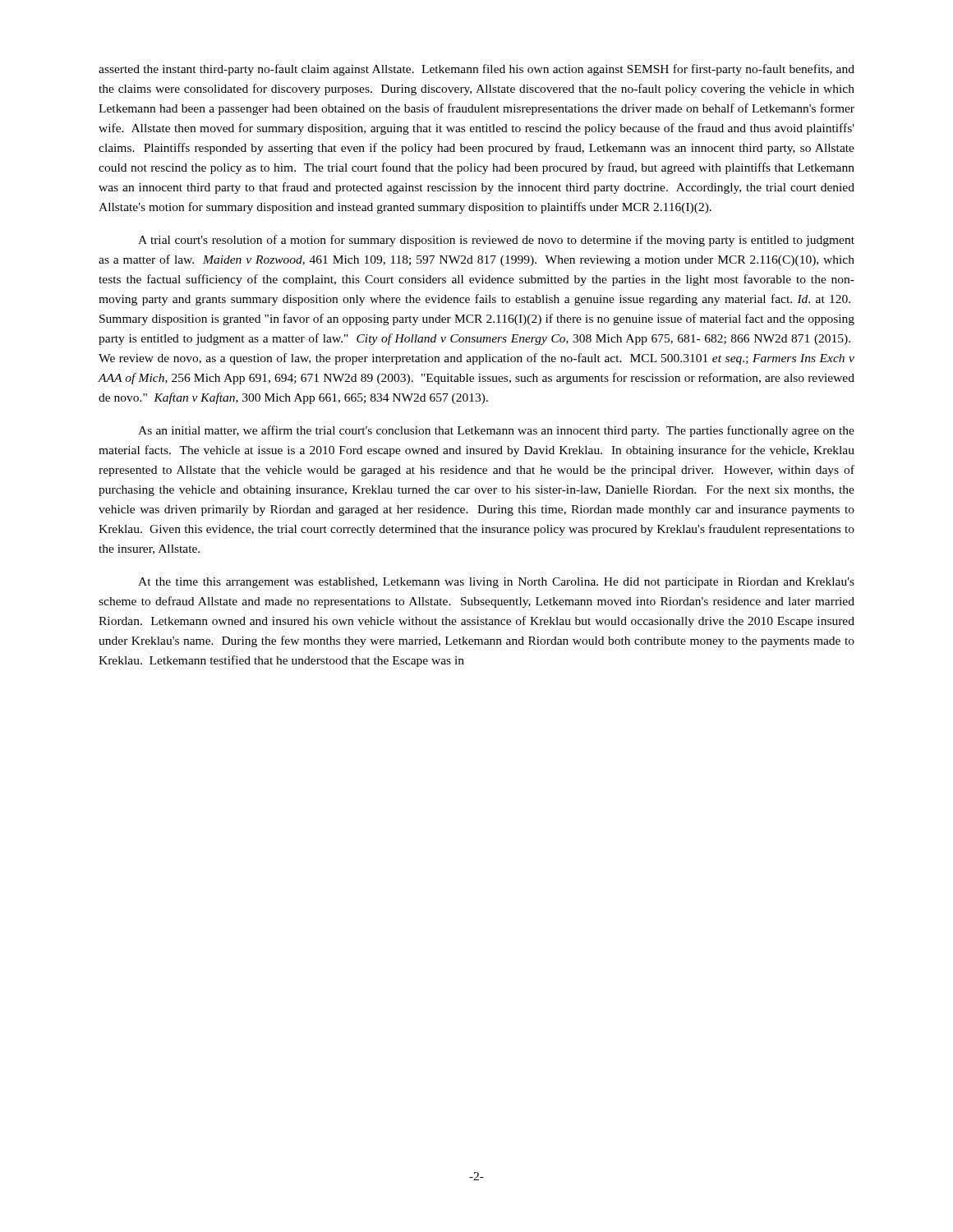Screen dimensions: 1232x953
Task: Point to the element starting "A trial court's resolution of"
Action: pyautogui.click(x=476, y=318)
